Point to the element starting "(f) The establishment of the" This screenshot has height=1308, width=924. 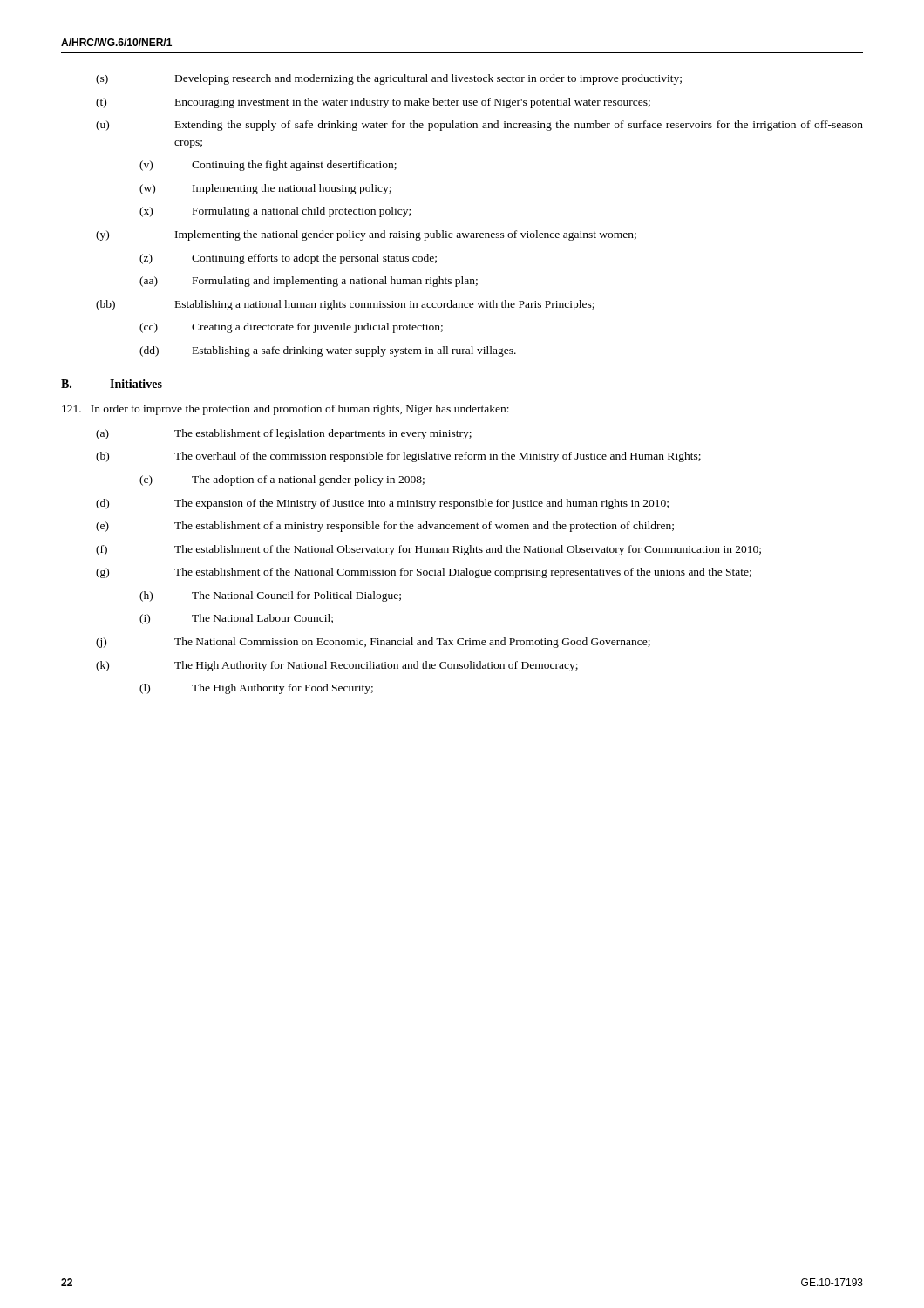(x=462, y=549)
